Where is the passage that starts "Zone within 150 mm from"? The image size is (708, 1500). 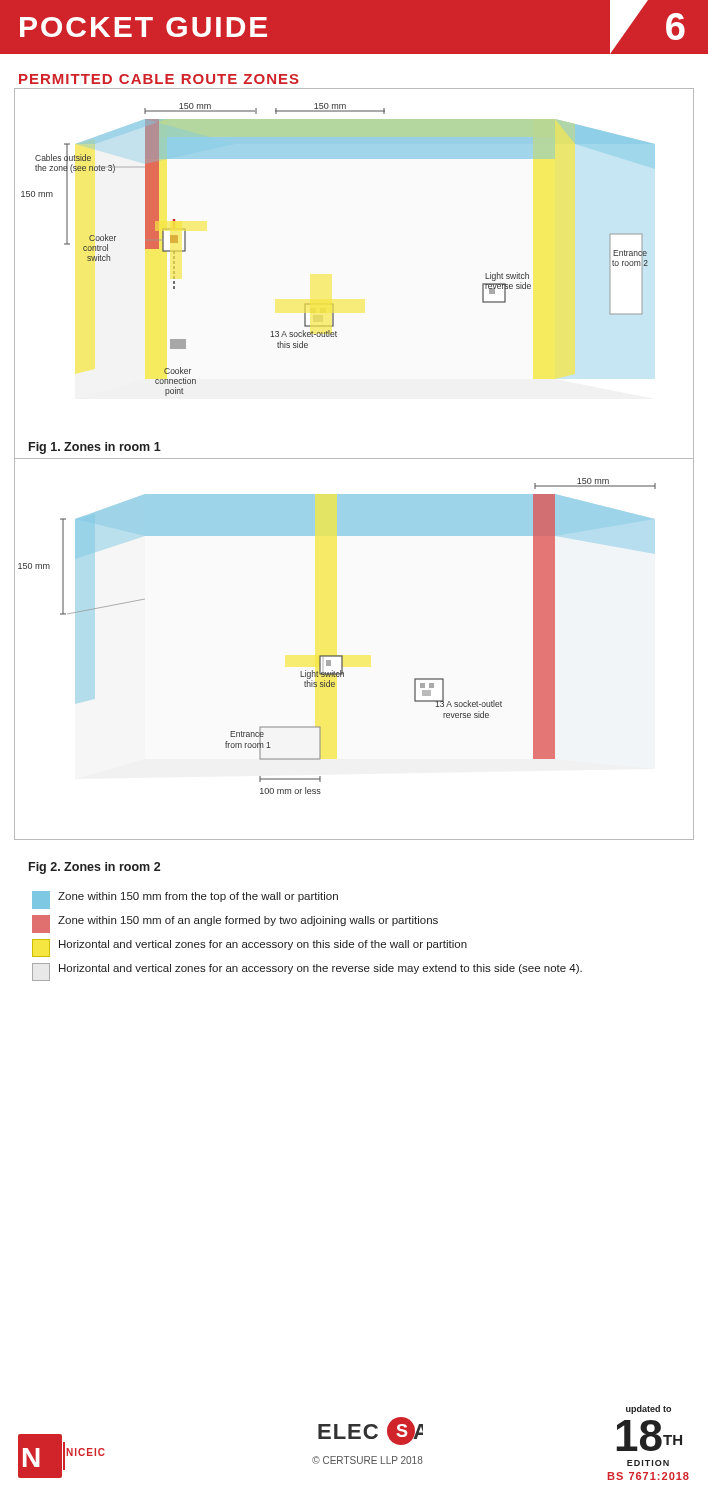pyautogui.click(x=185, y=899)
